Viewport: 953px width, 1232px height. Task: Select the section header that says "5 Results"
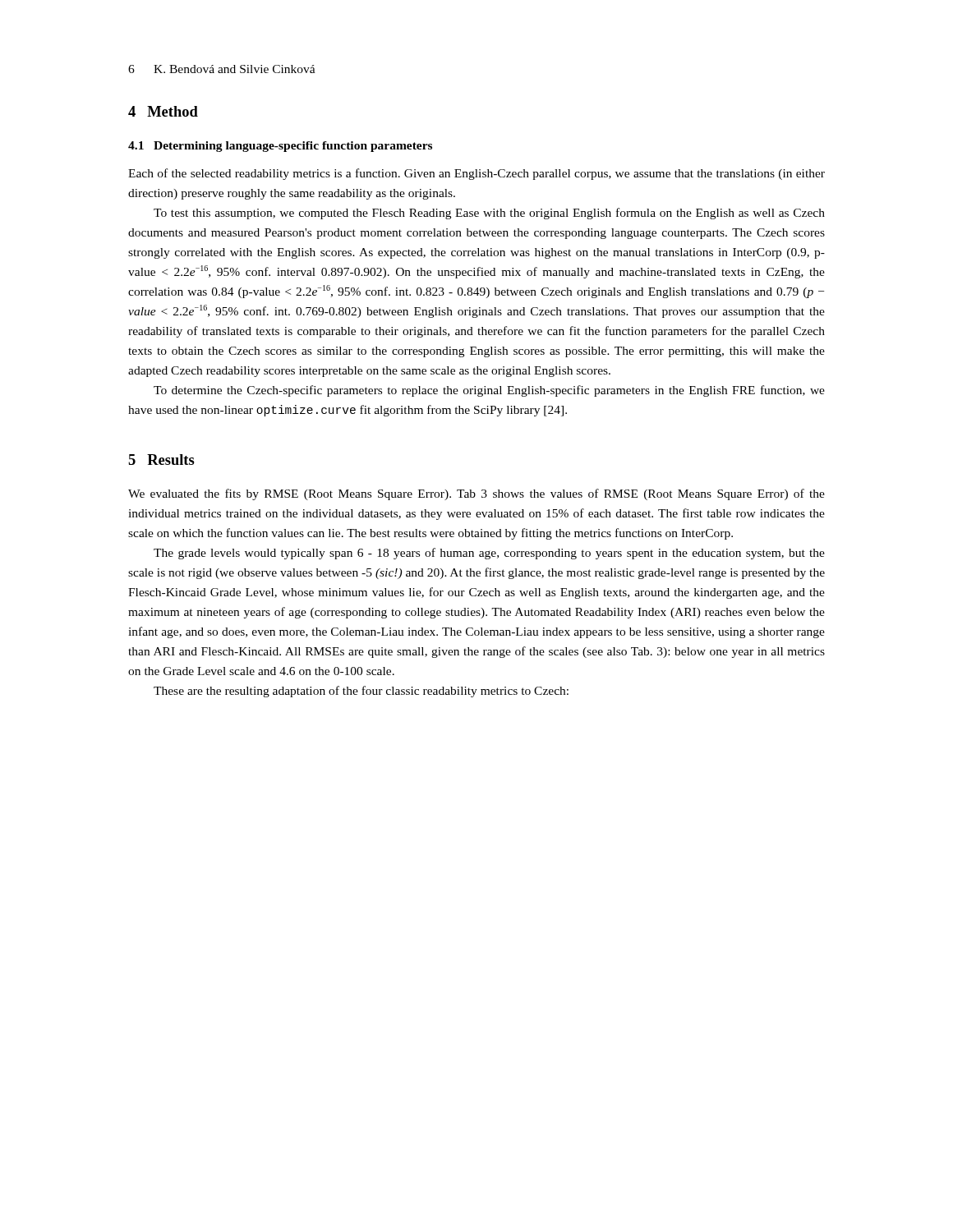pos(161,460)
